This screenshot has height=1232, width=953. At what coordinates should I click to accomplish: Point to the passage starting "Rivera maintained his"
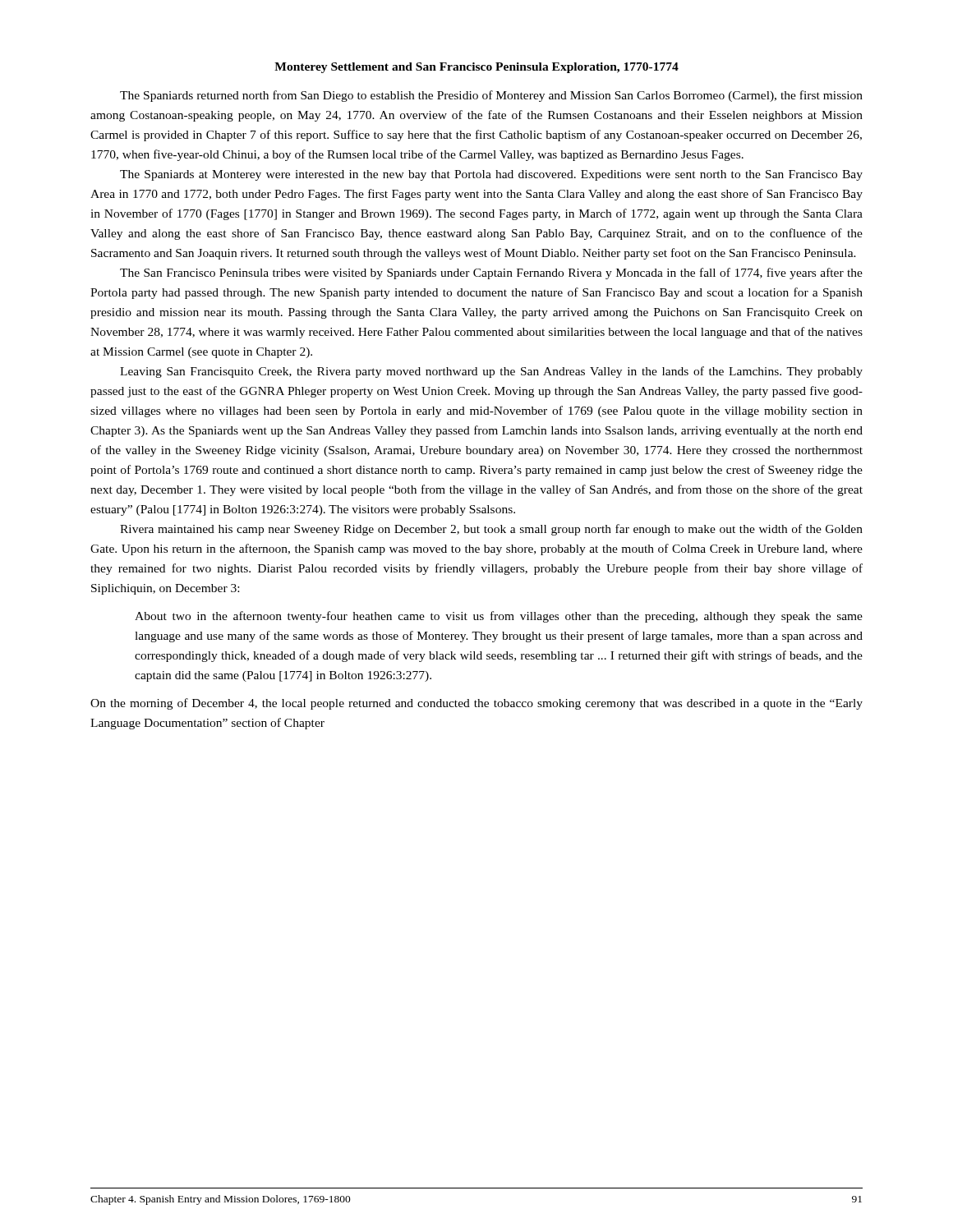476,559
